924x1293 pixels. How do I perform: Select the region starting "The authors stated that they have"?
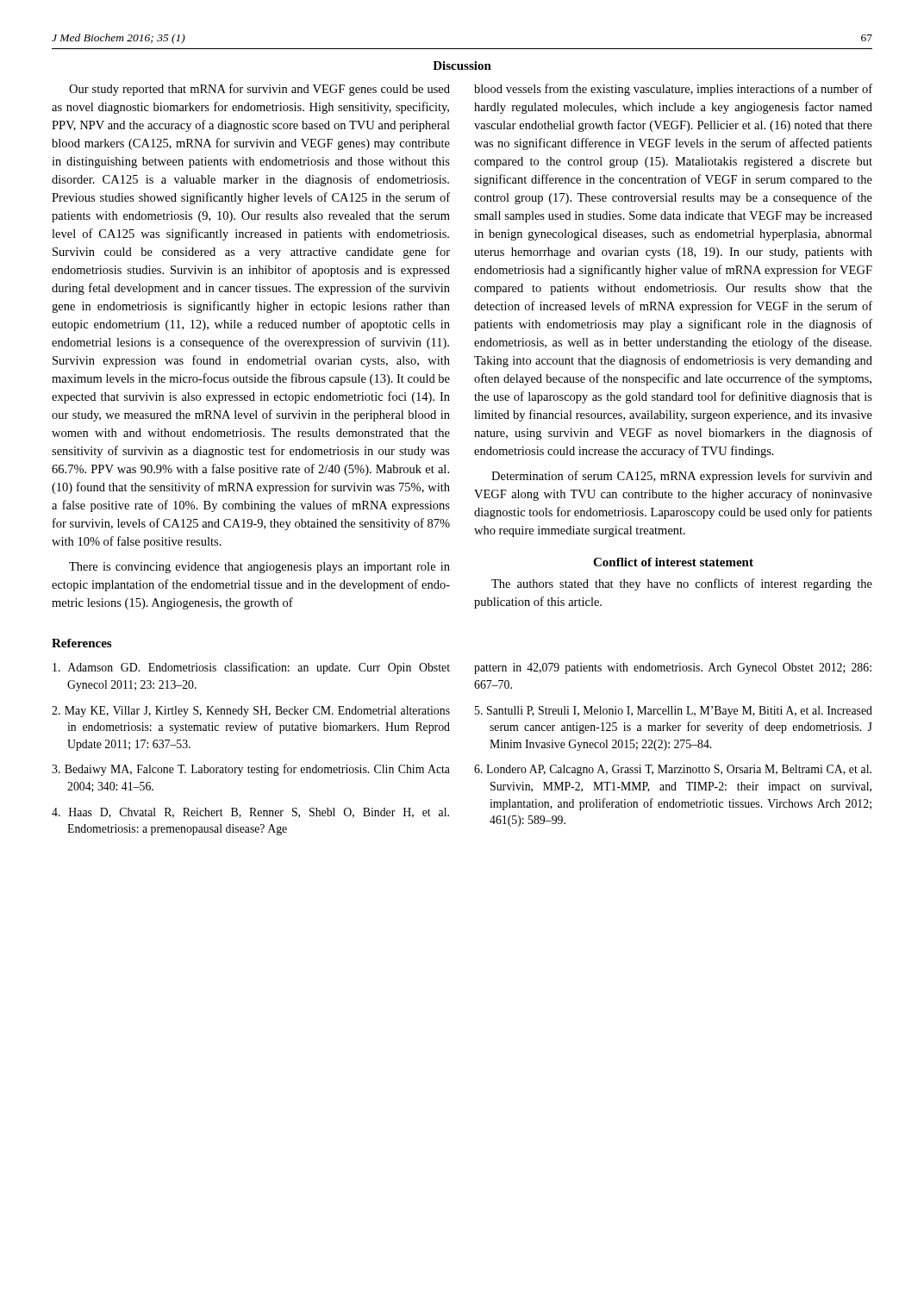click(673, 593)
